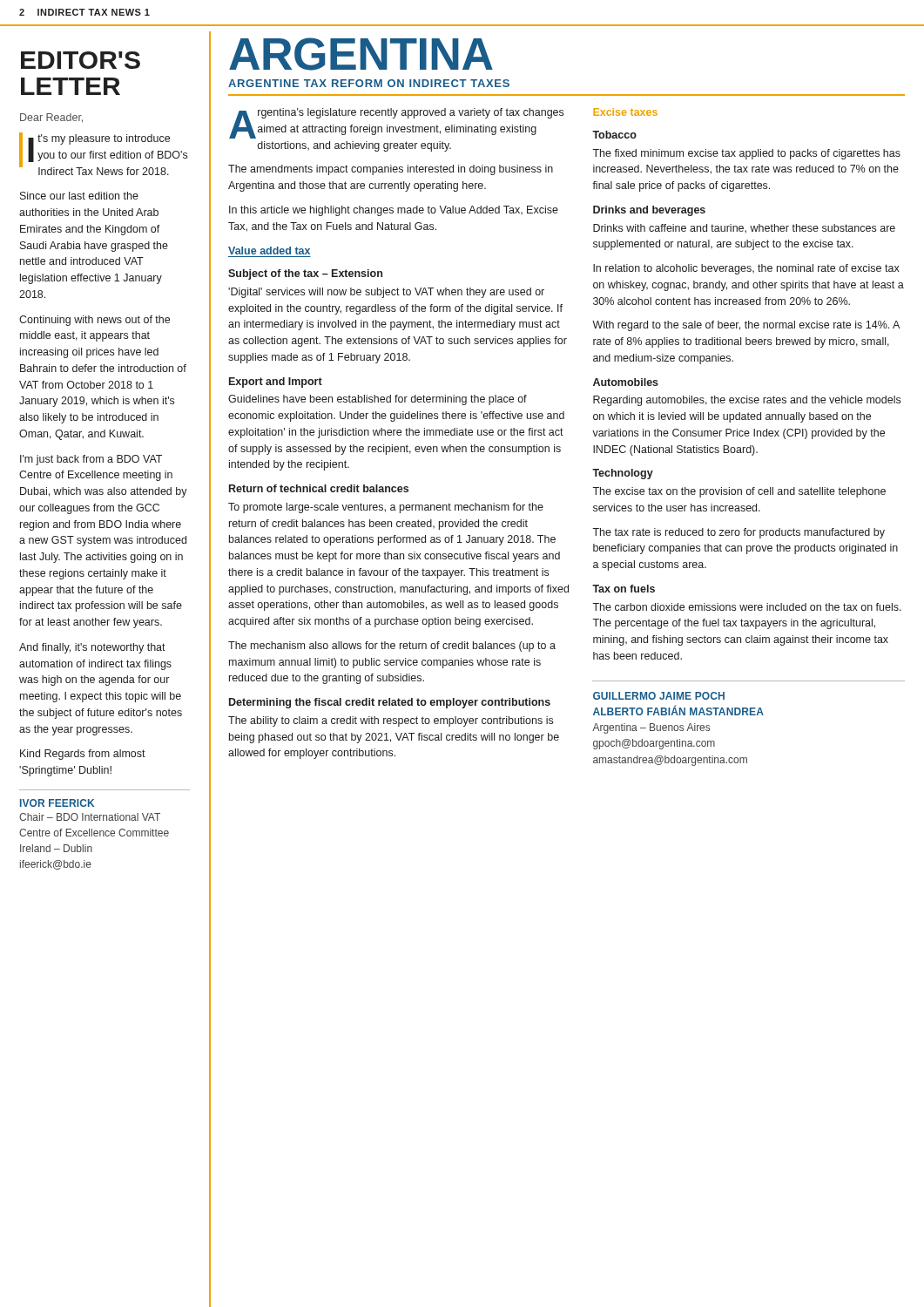Point to the block beginning "Drinks with caffeine and taurine, whether"

(x=749, y=236)
